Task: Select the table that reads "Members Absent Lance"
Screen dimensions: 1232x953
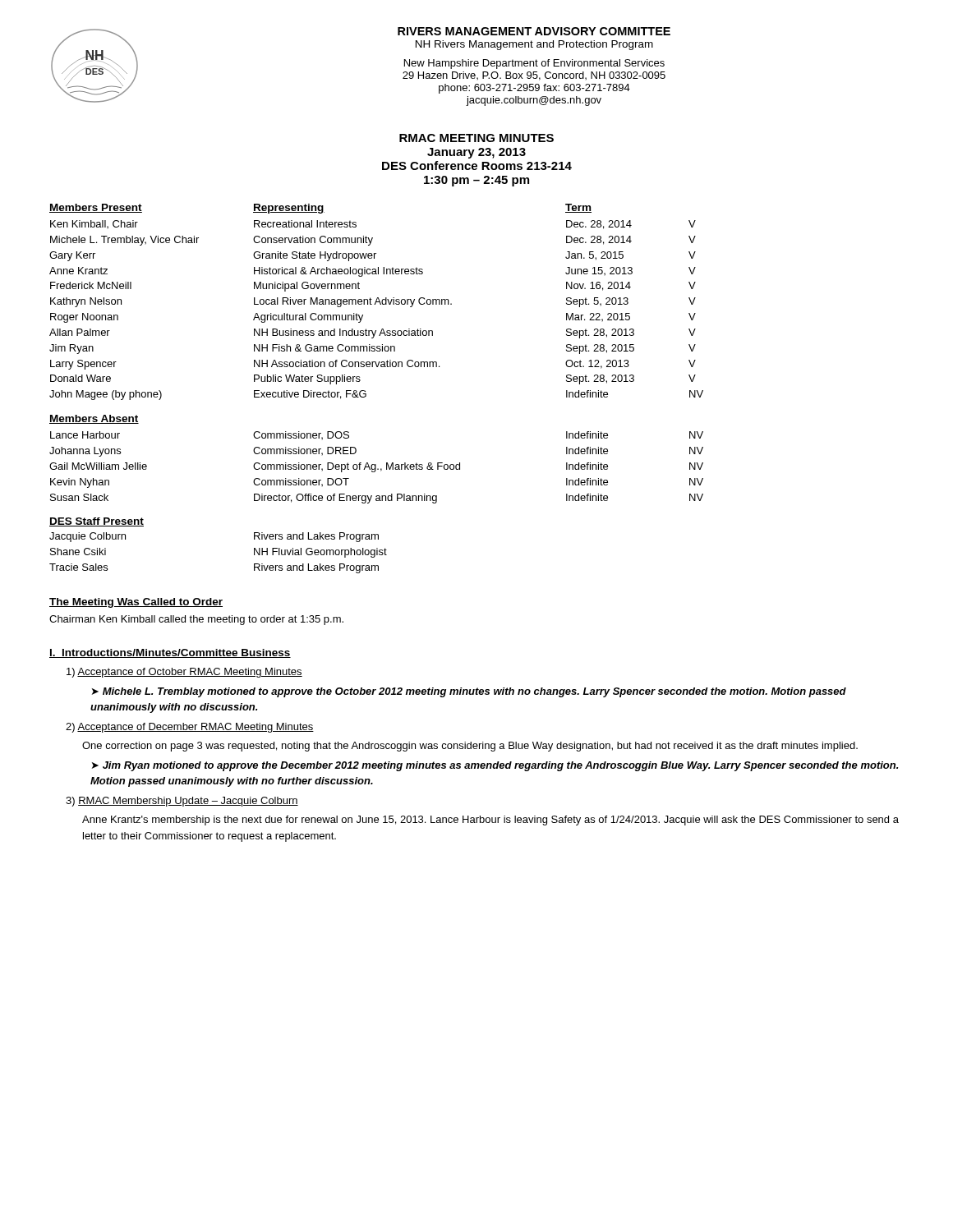Action: point(476,459)
